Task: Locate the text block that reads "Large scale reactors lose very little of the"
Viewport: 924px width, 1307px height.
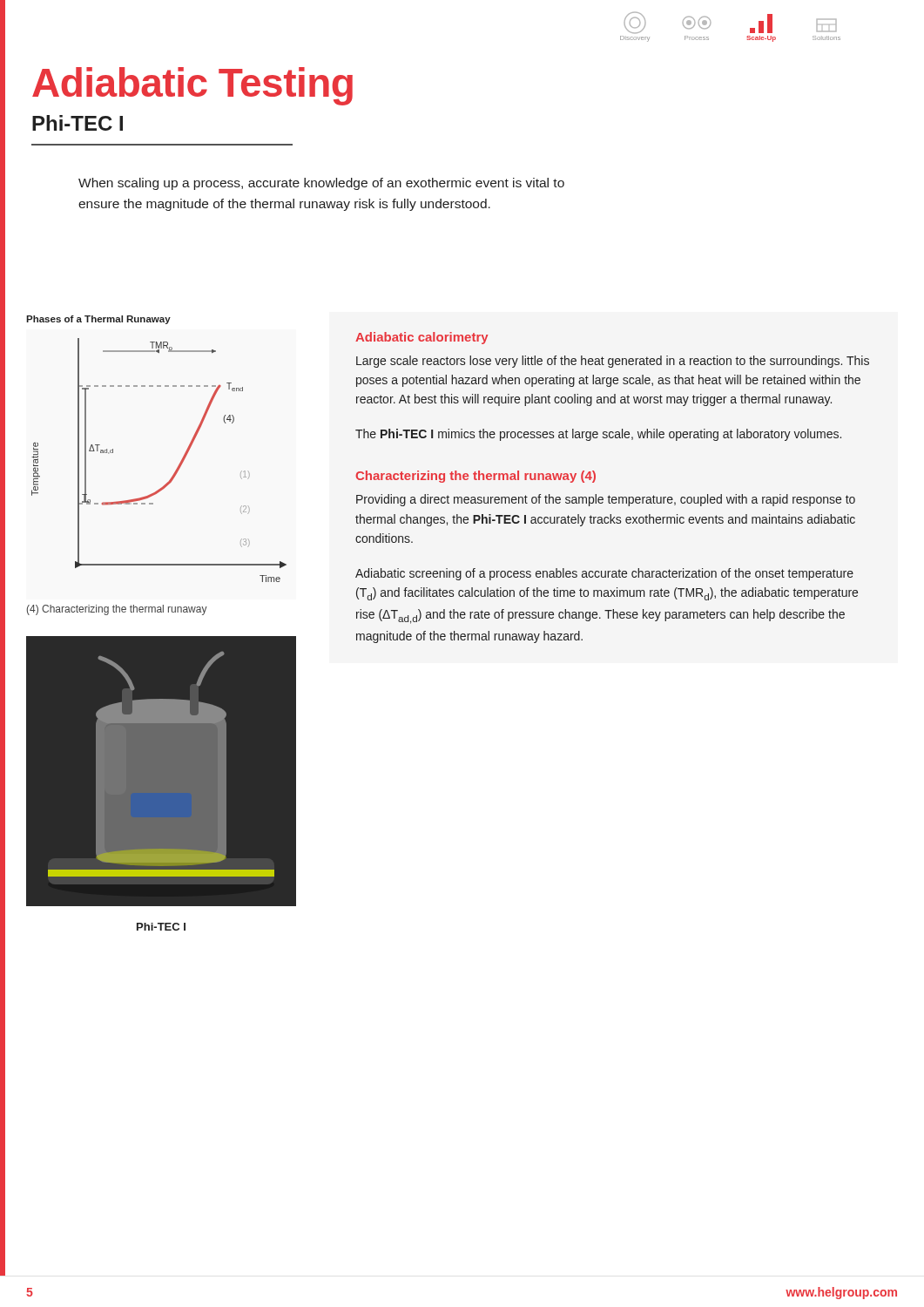Action: (x=612, y=380)
